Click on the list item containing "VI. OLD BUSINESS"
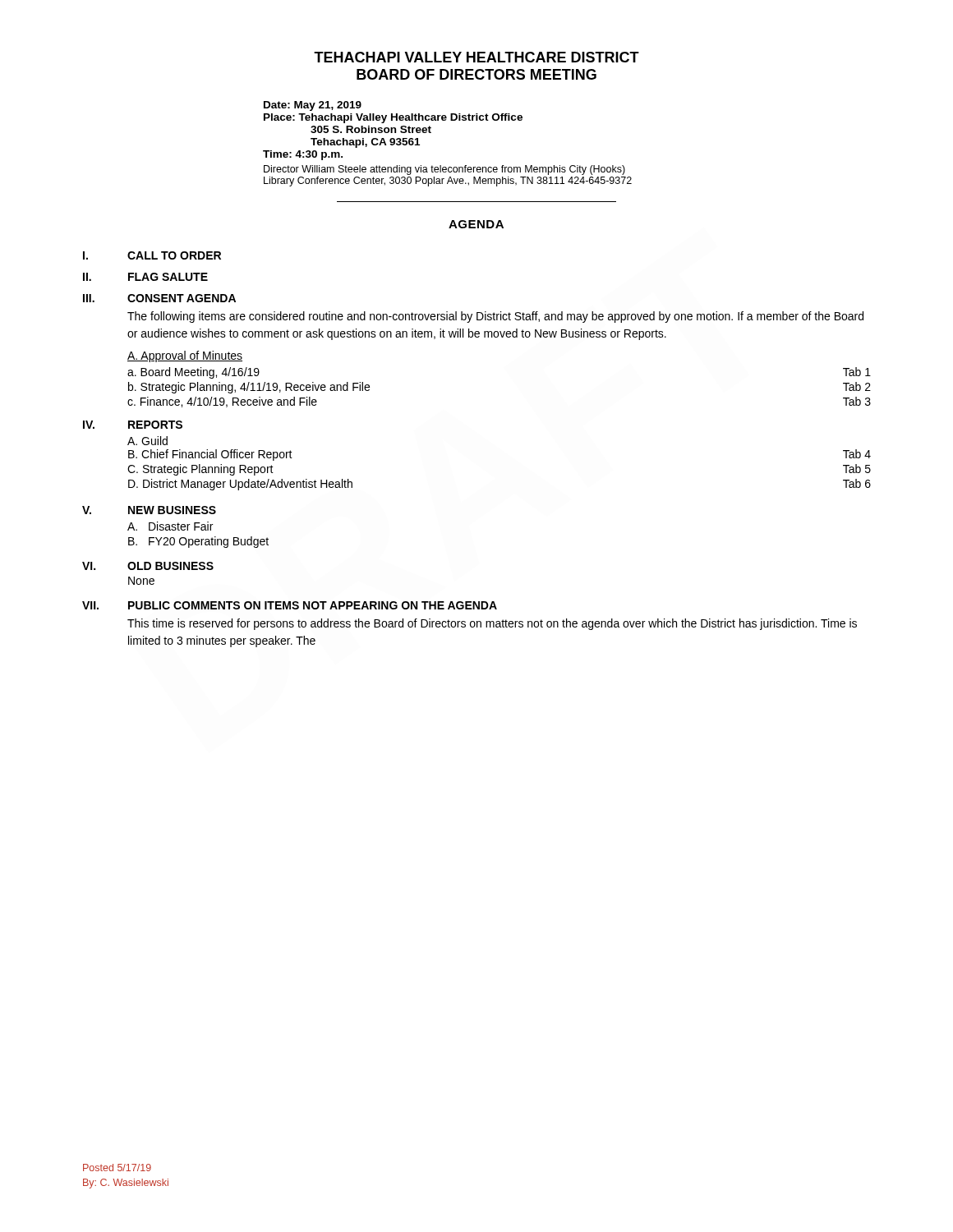953x1232 pixels. [x=148, y=566]
